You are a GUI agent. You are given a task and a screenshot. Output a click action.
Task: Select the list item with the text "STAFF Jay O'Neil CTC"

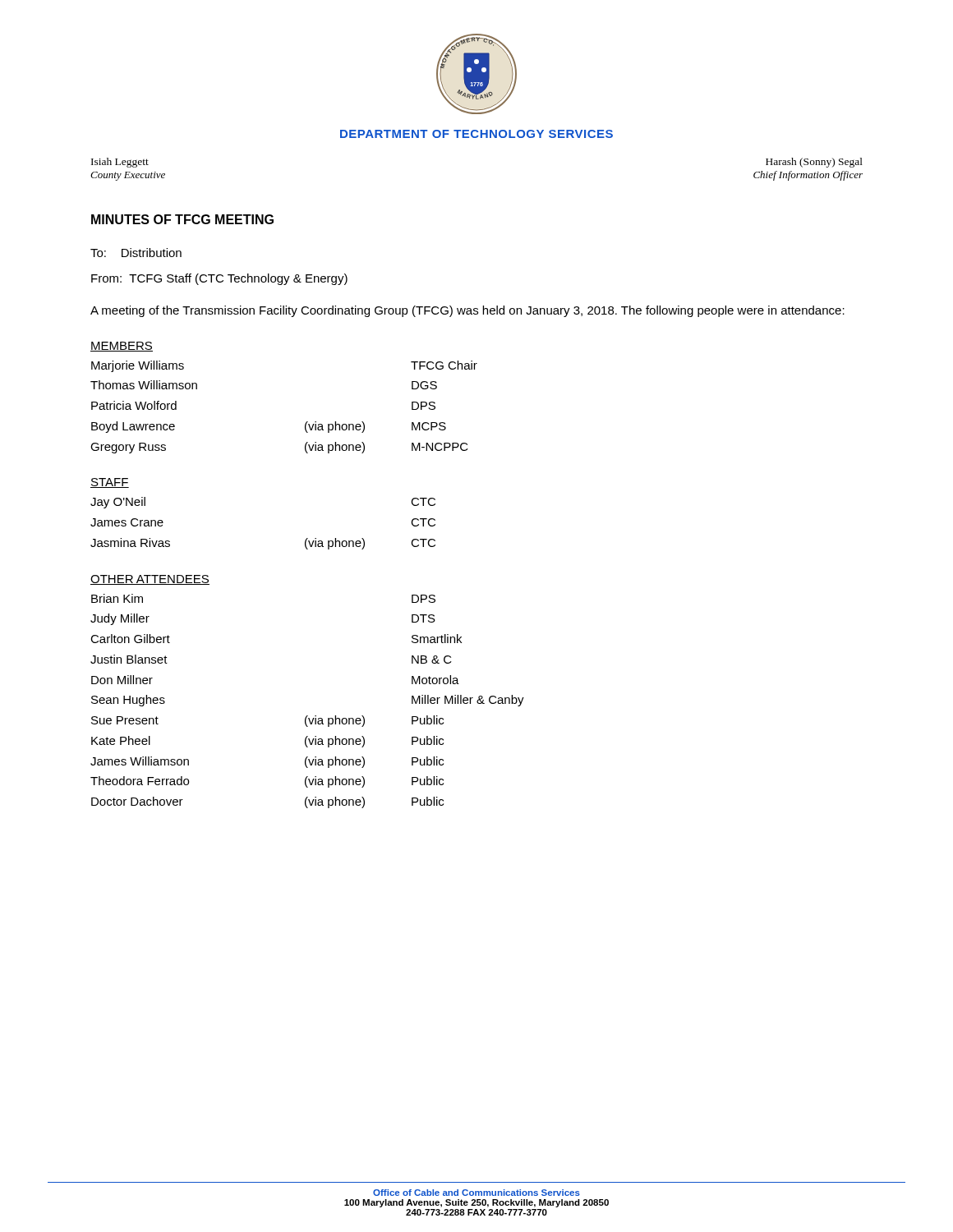pos(110,483)
